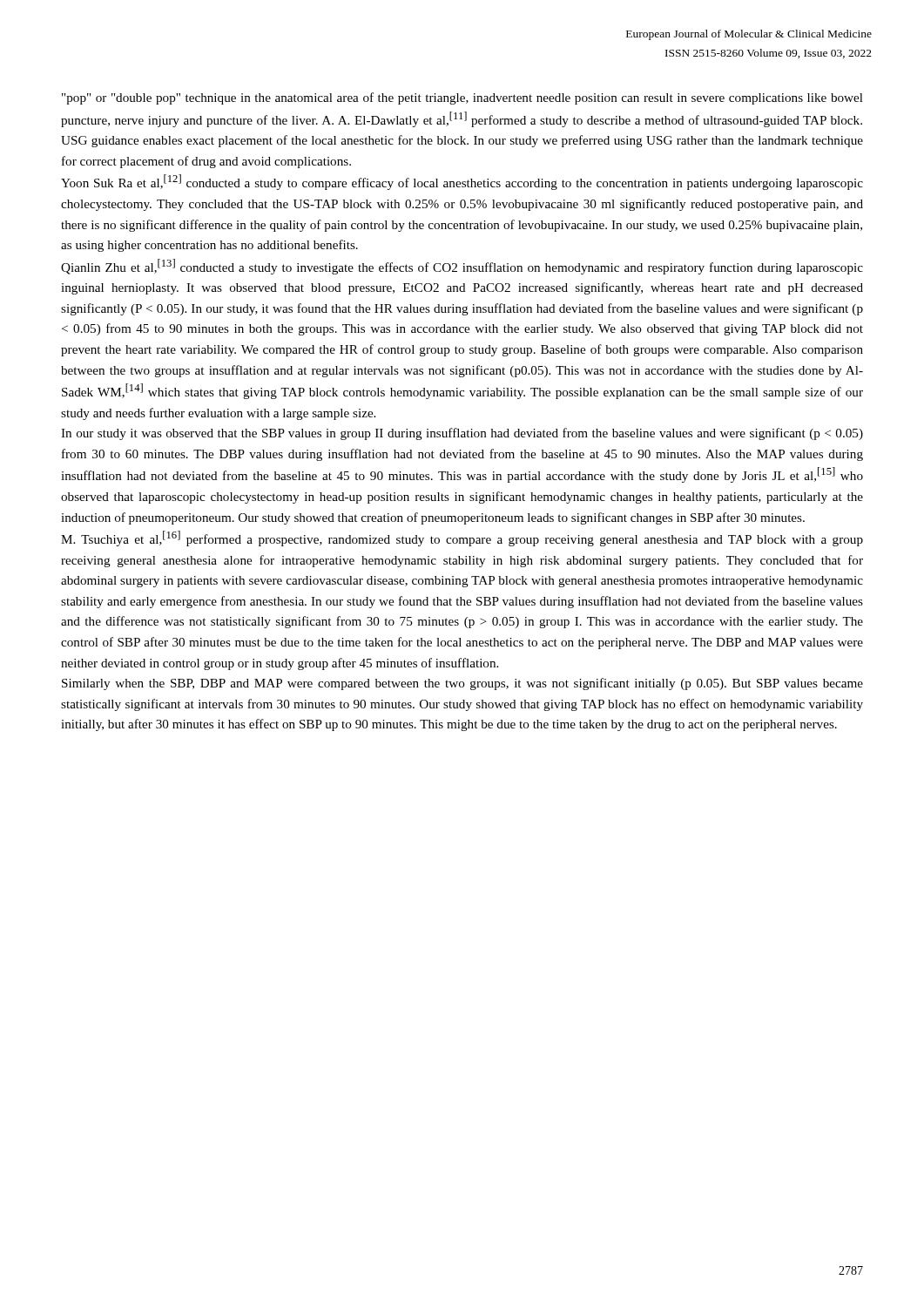Select the passage starting "Yoon Suk Ra et"

462,212
